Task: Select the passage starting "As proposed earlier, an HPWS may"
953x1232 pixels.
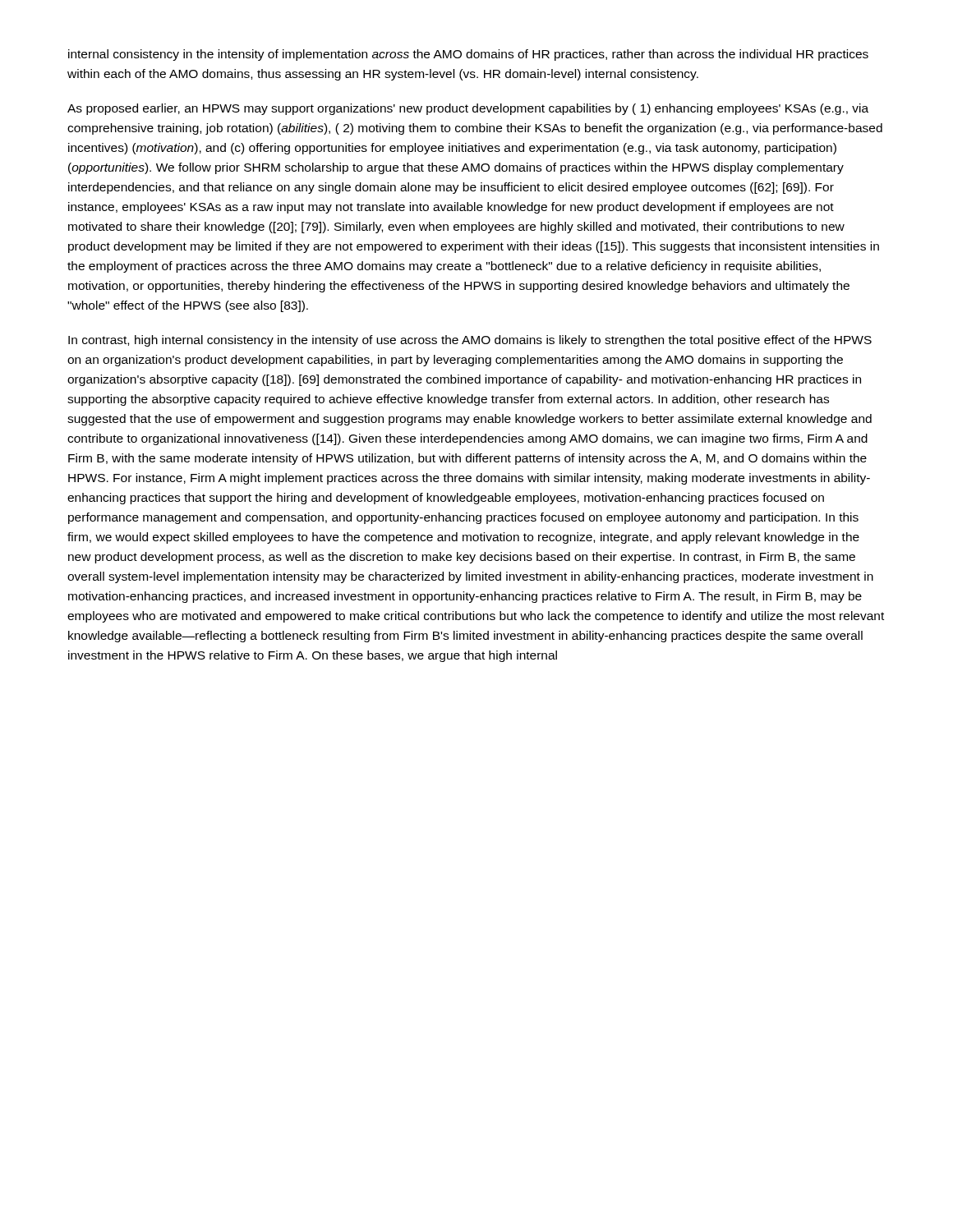Action: [x=475, y=207]
